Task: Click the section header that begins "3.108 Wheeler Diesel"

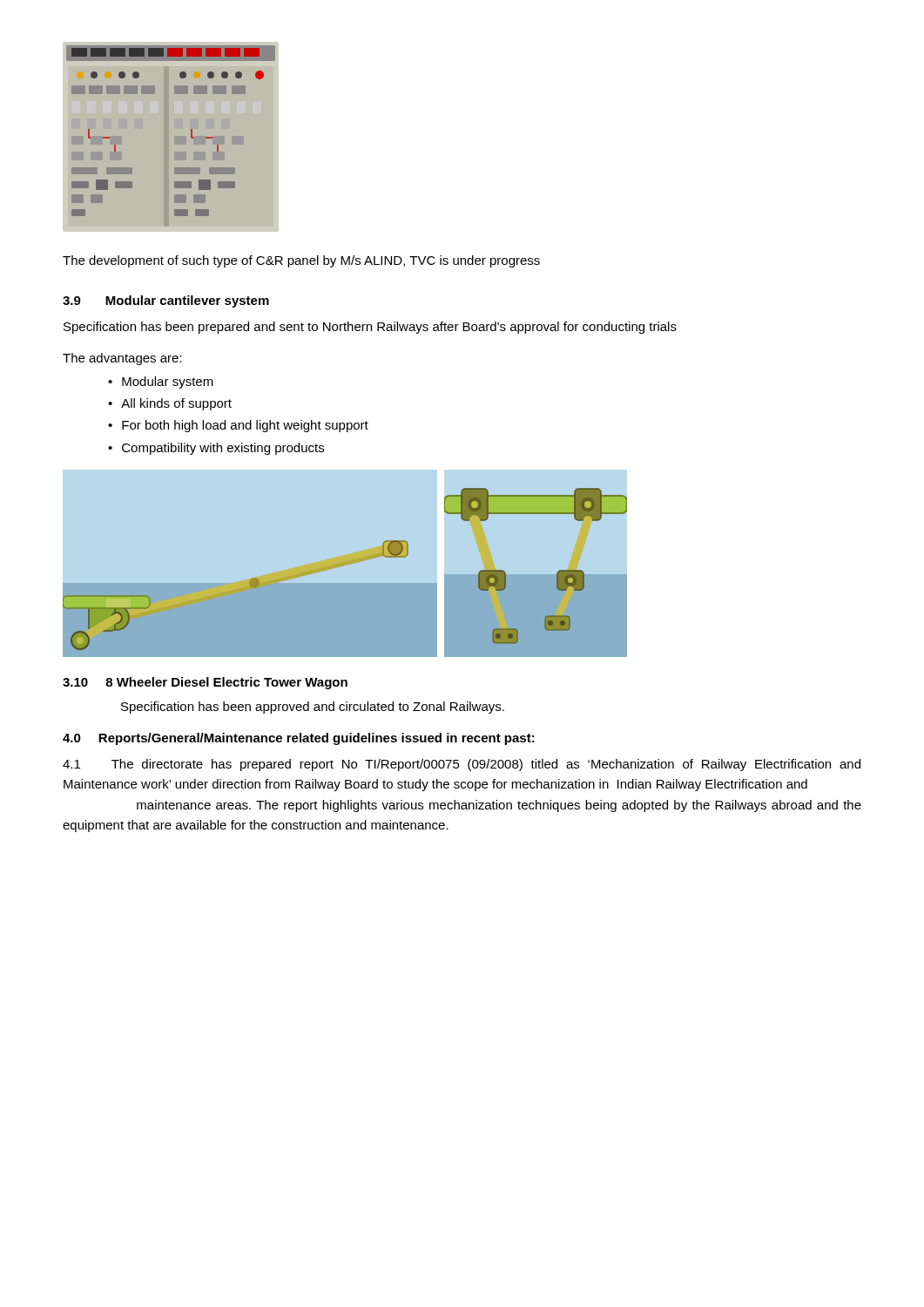Action: (205, 682)
